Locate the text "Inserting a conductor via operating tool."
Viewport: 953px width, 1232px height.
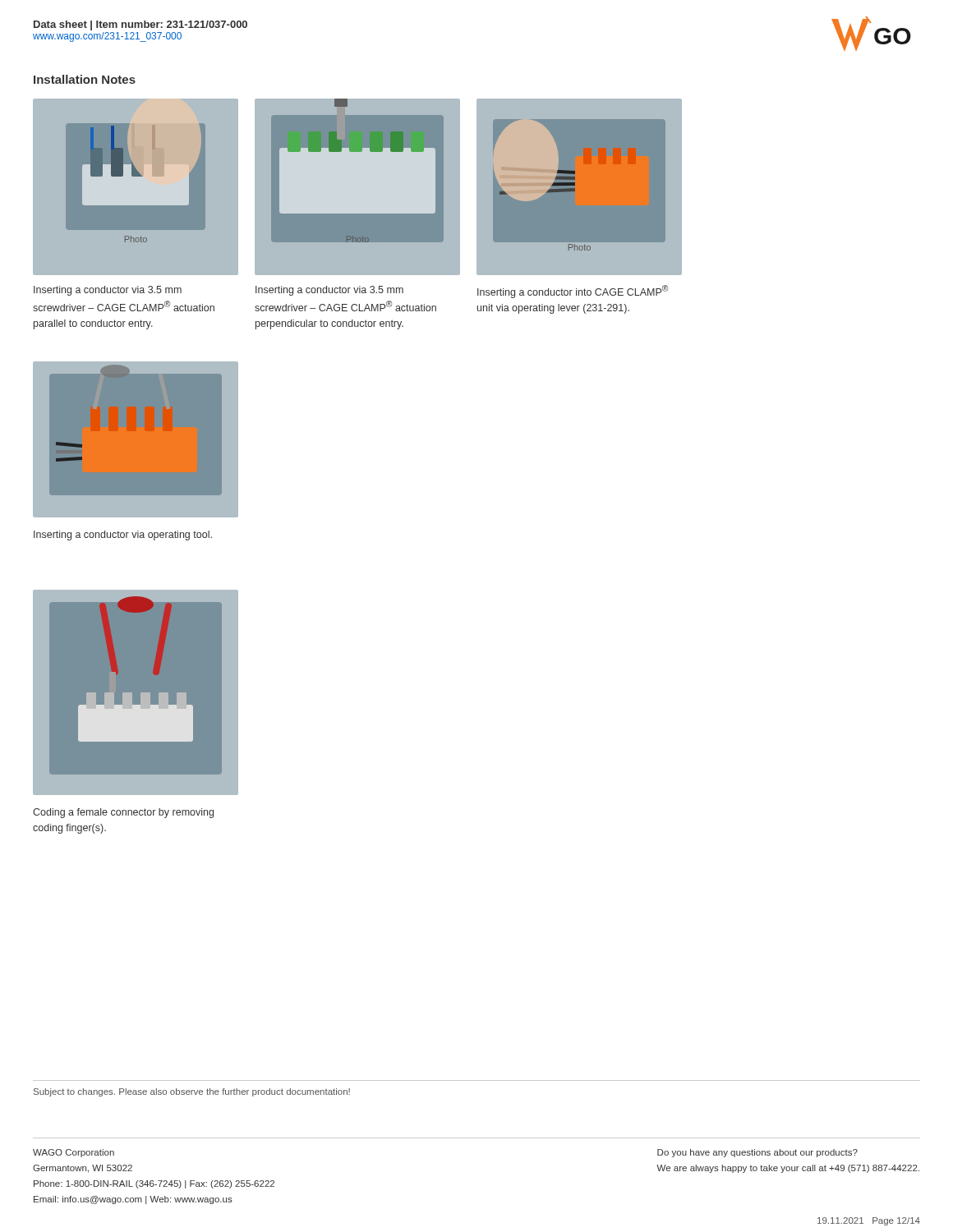tap(123, 535)
